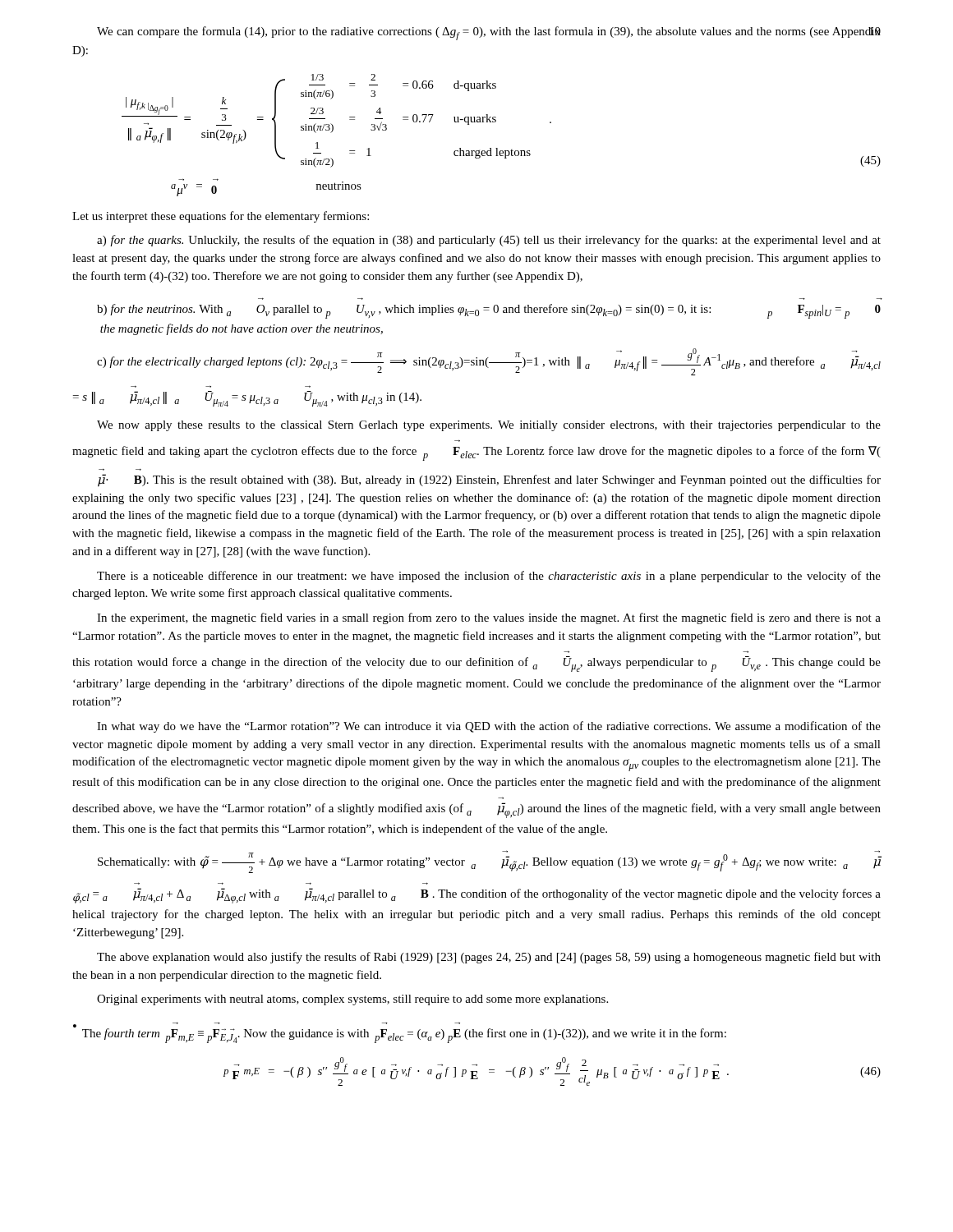Point to the region starting "The above explanation would also"

pyautogui.click(x=476, y=966)
